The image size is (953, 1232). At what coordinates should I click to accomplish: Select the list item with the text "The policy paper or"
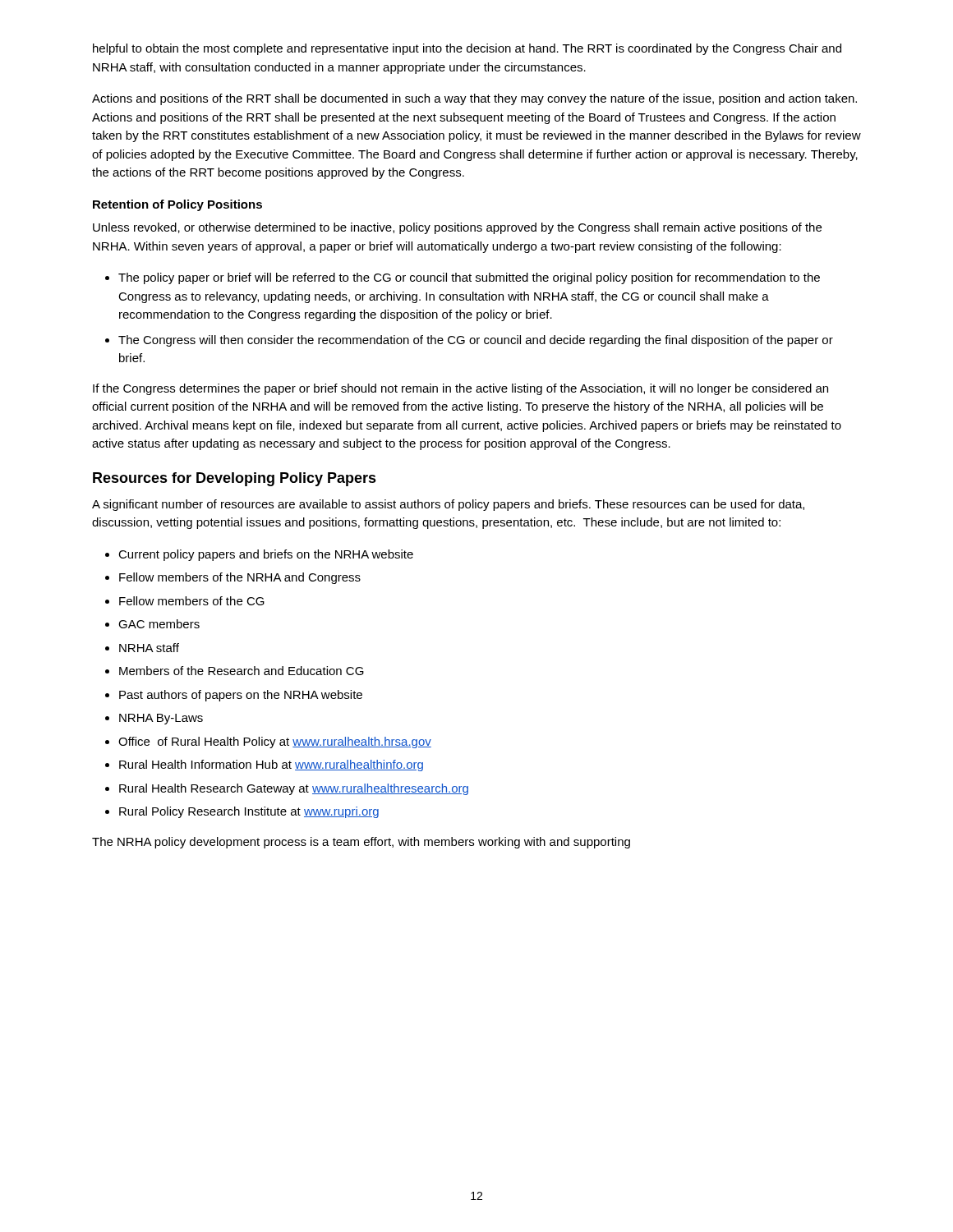click(476, 296)
